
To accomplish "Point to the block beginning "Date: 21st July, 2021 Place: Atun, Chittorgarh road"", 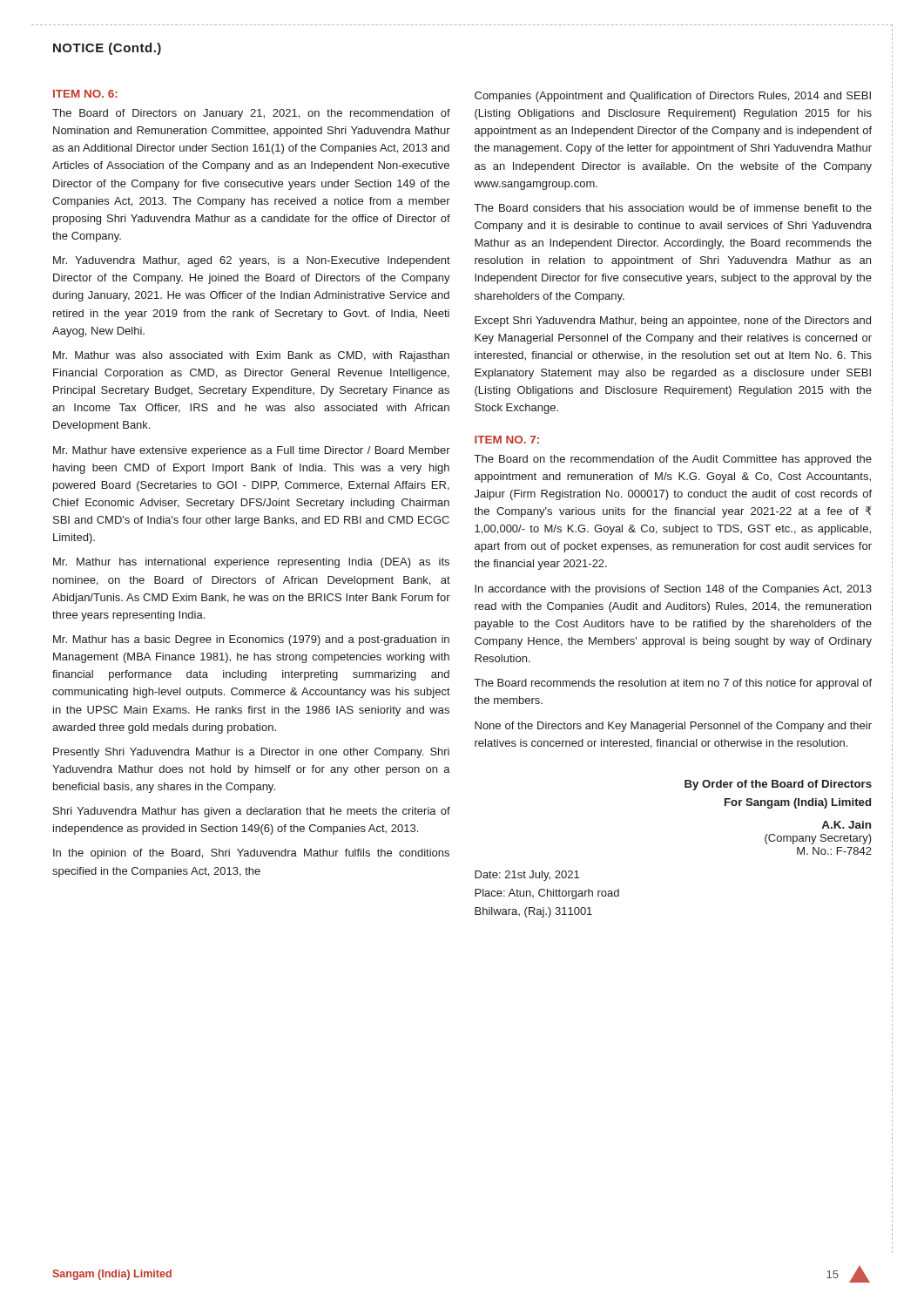I will [x=547, y=893].
